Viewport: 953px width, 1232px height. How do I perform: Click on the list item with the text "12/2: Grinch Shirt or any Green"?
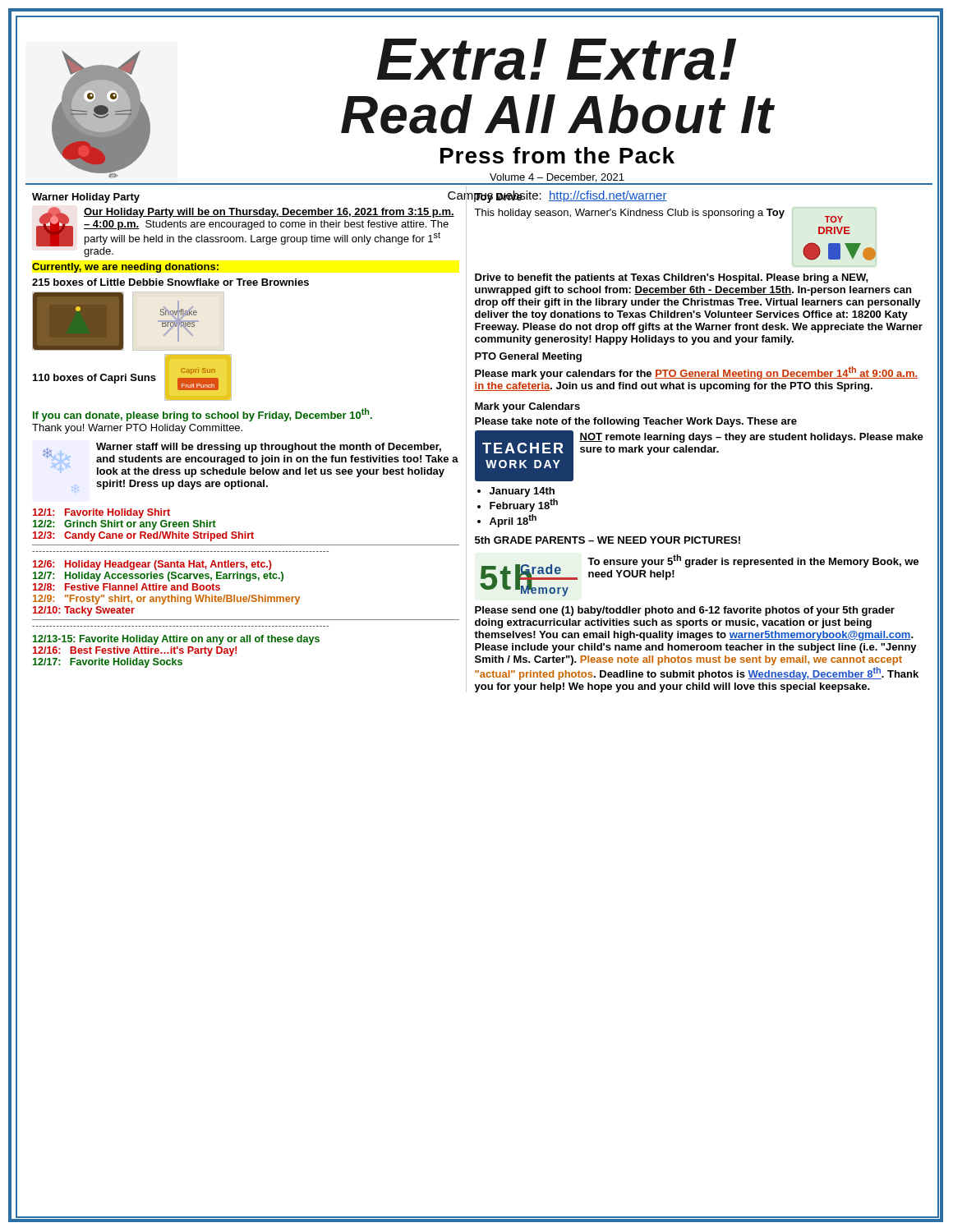tap(124, 524)
